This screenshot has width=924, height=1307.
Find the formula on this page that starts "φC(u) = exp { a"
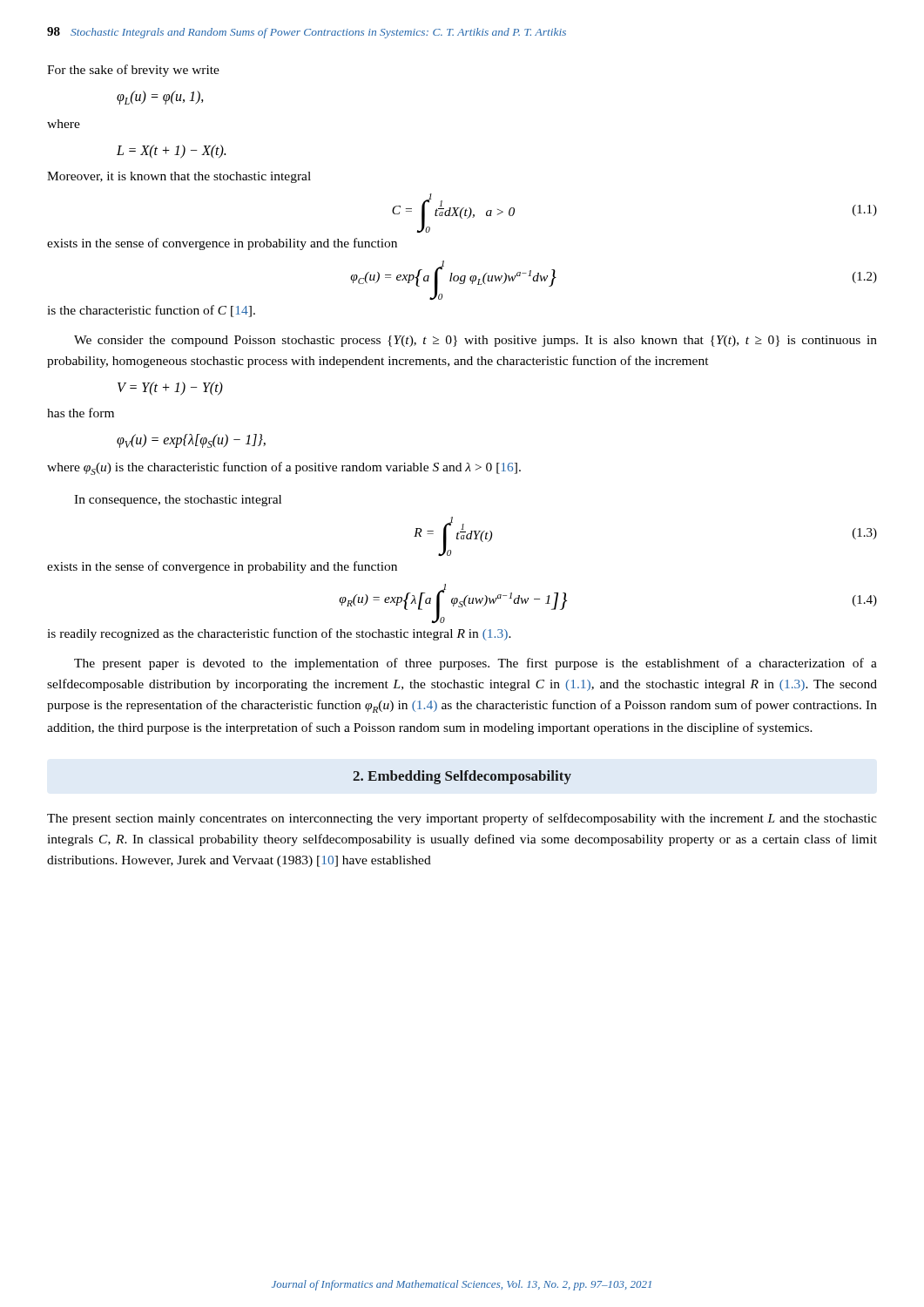point(479,277)
